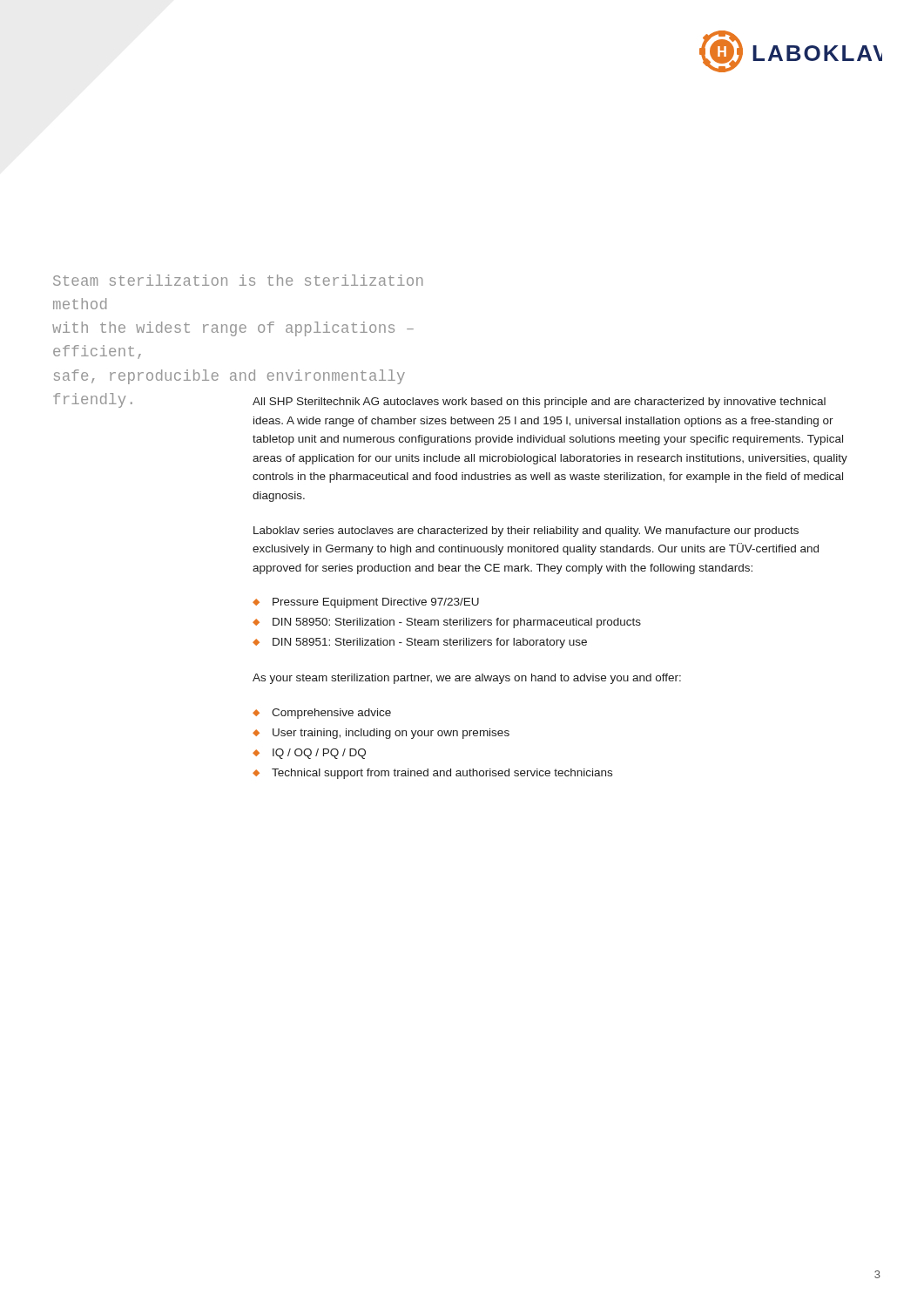Where is the passage that starts "All SHP Steriltechnik AG autoclaves work based on"?
The image size is (924, 1307).
tap(553, 449)
